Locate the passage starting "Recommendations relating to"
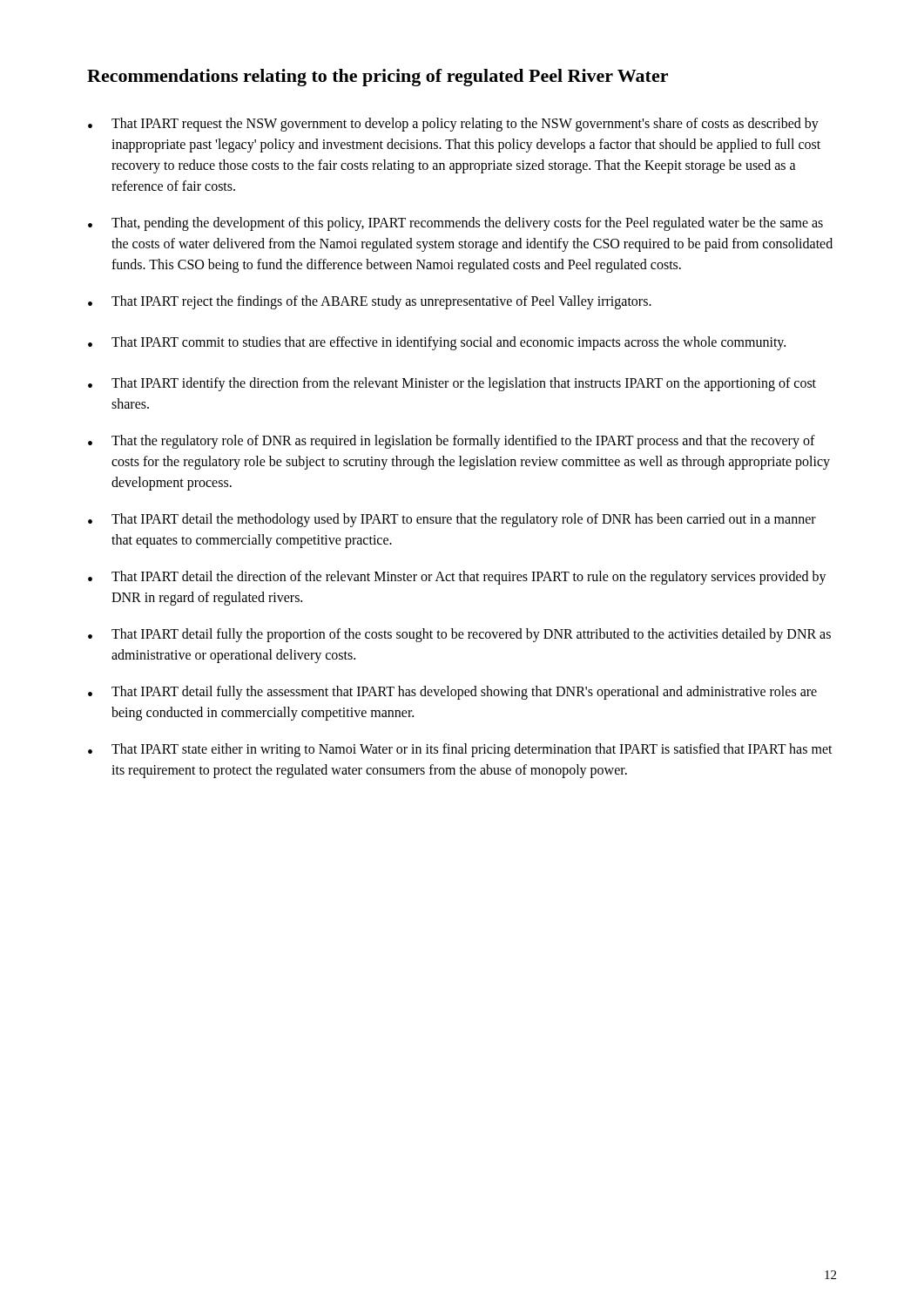The image size is (924, 1307). 462,76
